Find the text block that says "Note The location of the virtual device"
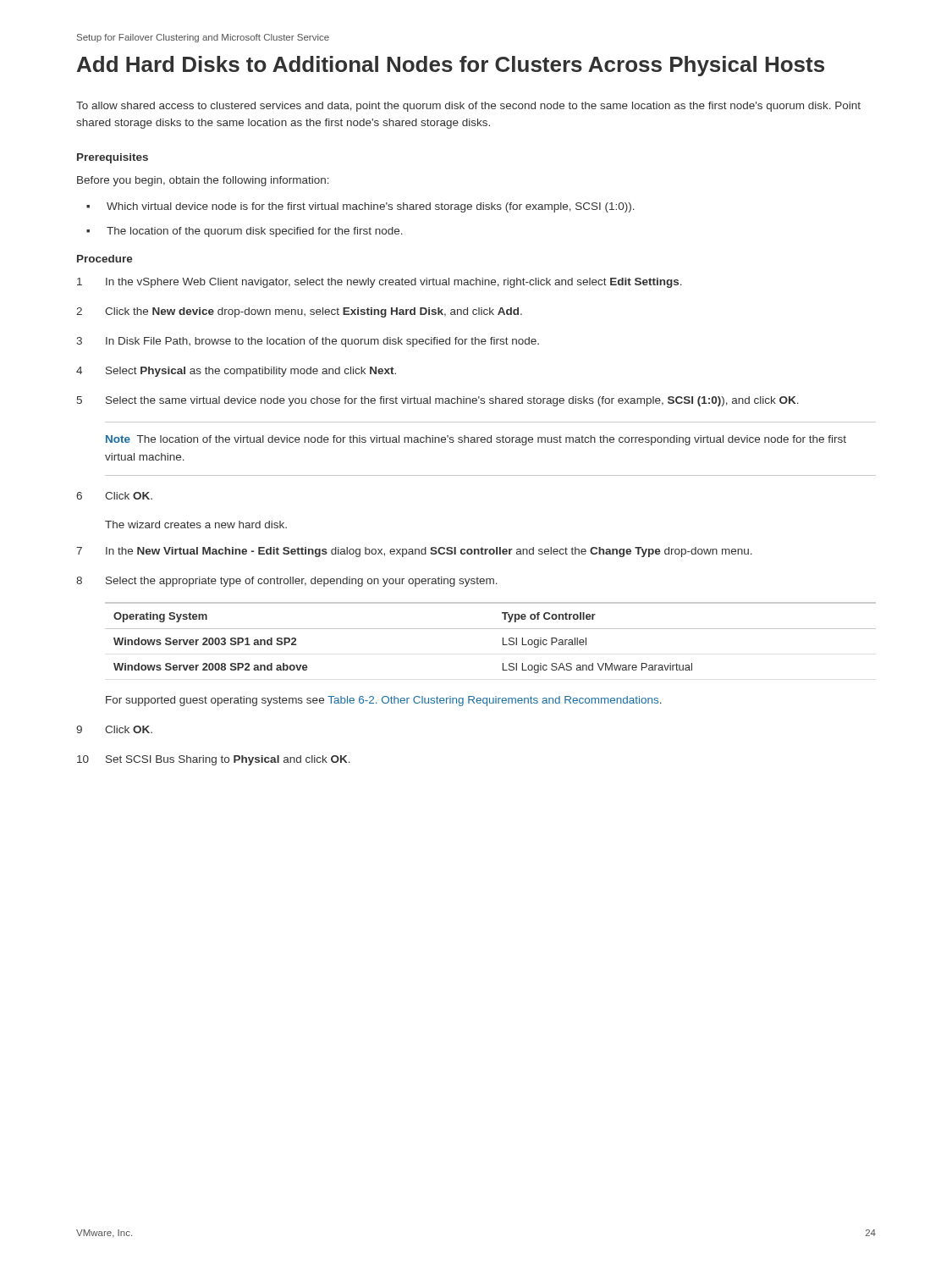 click(x=476, y=448)
